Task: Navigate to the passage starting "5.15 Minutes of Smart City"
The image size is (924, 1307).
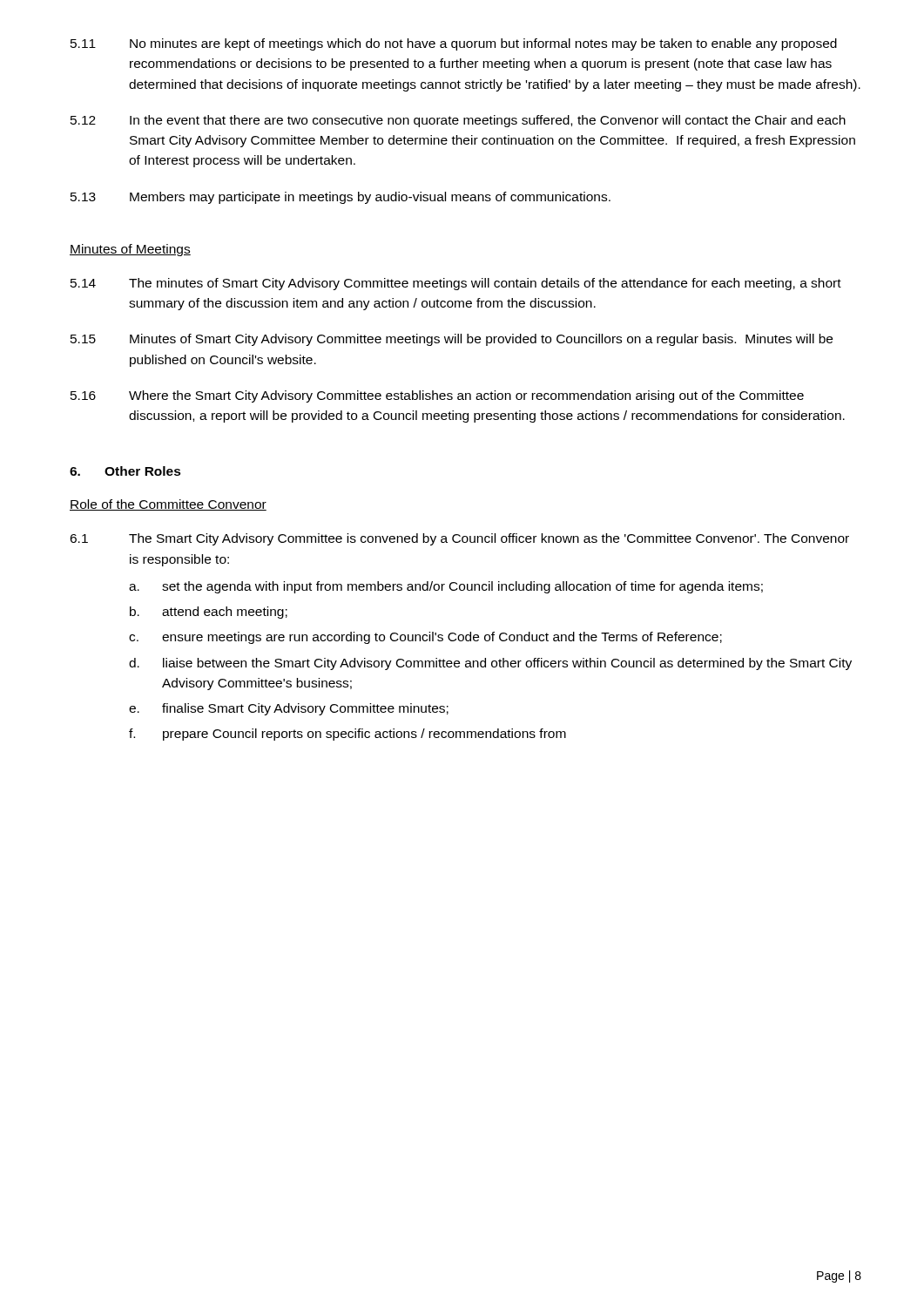Action: 465,349
